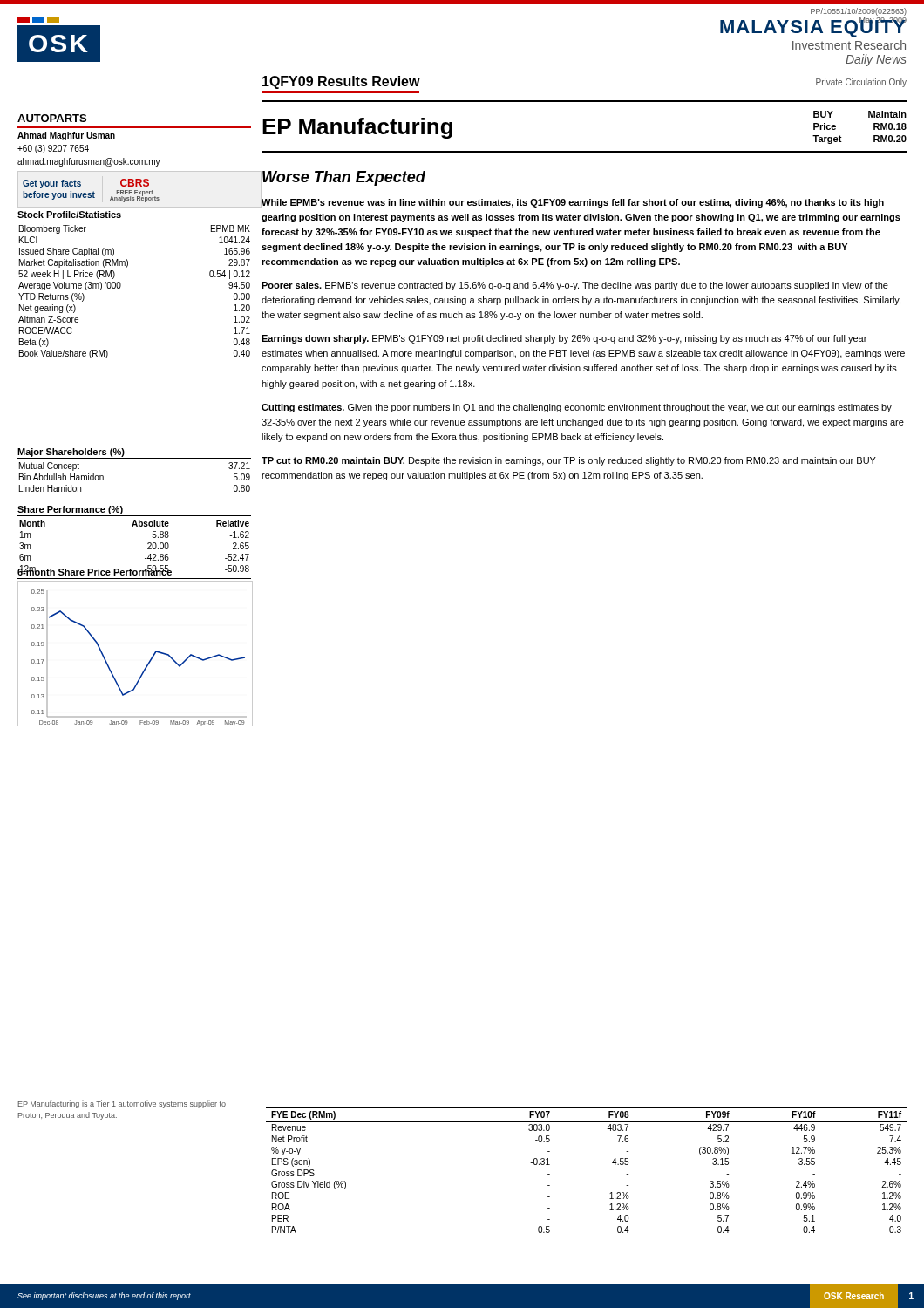924x1308 pixels.
Task: Click on the table containing "-59.55"
Action: 134,546
